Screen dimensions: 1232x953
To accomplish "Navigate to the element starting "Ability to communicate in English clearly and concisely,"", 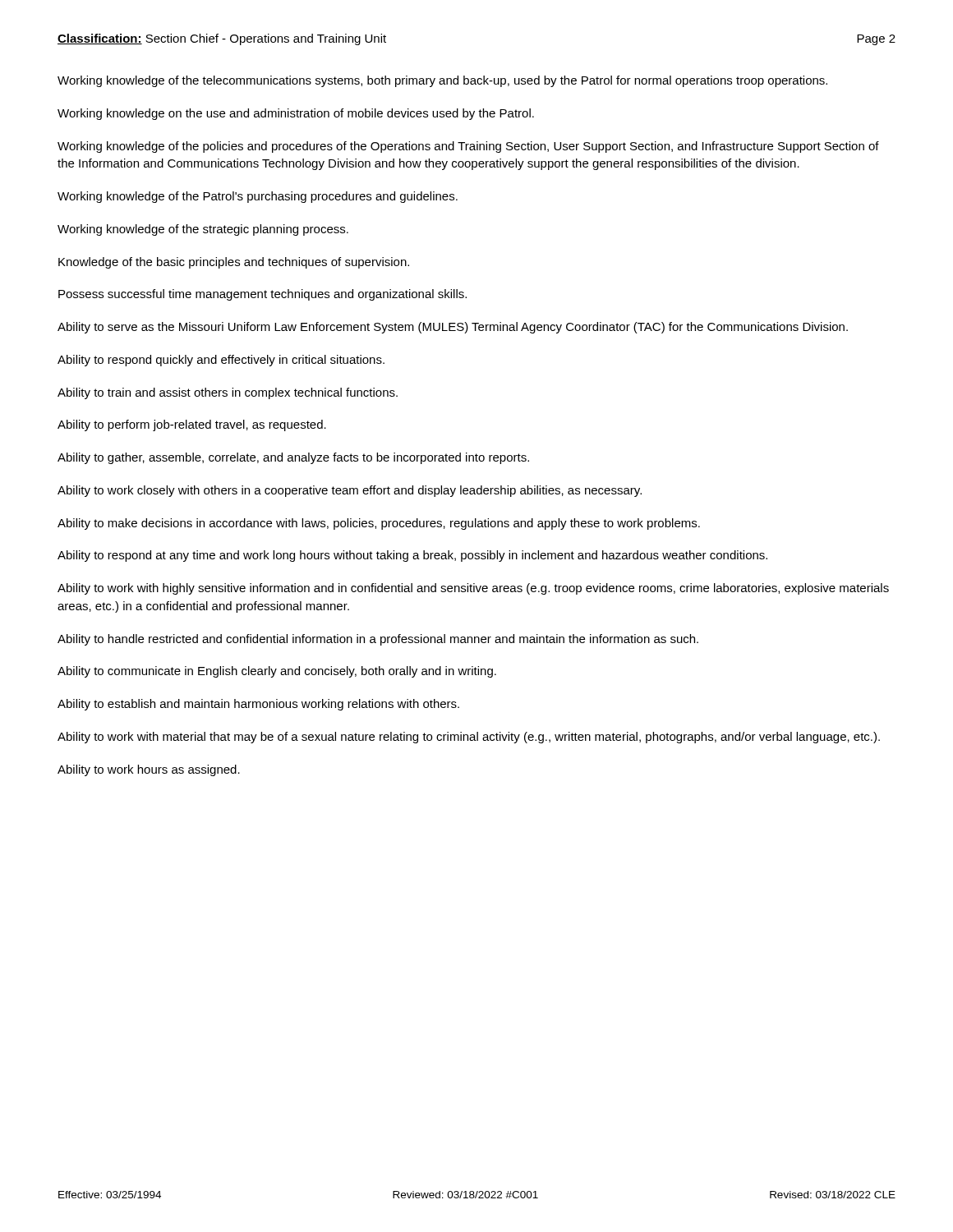I will [x=277, y=671].
